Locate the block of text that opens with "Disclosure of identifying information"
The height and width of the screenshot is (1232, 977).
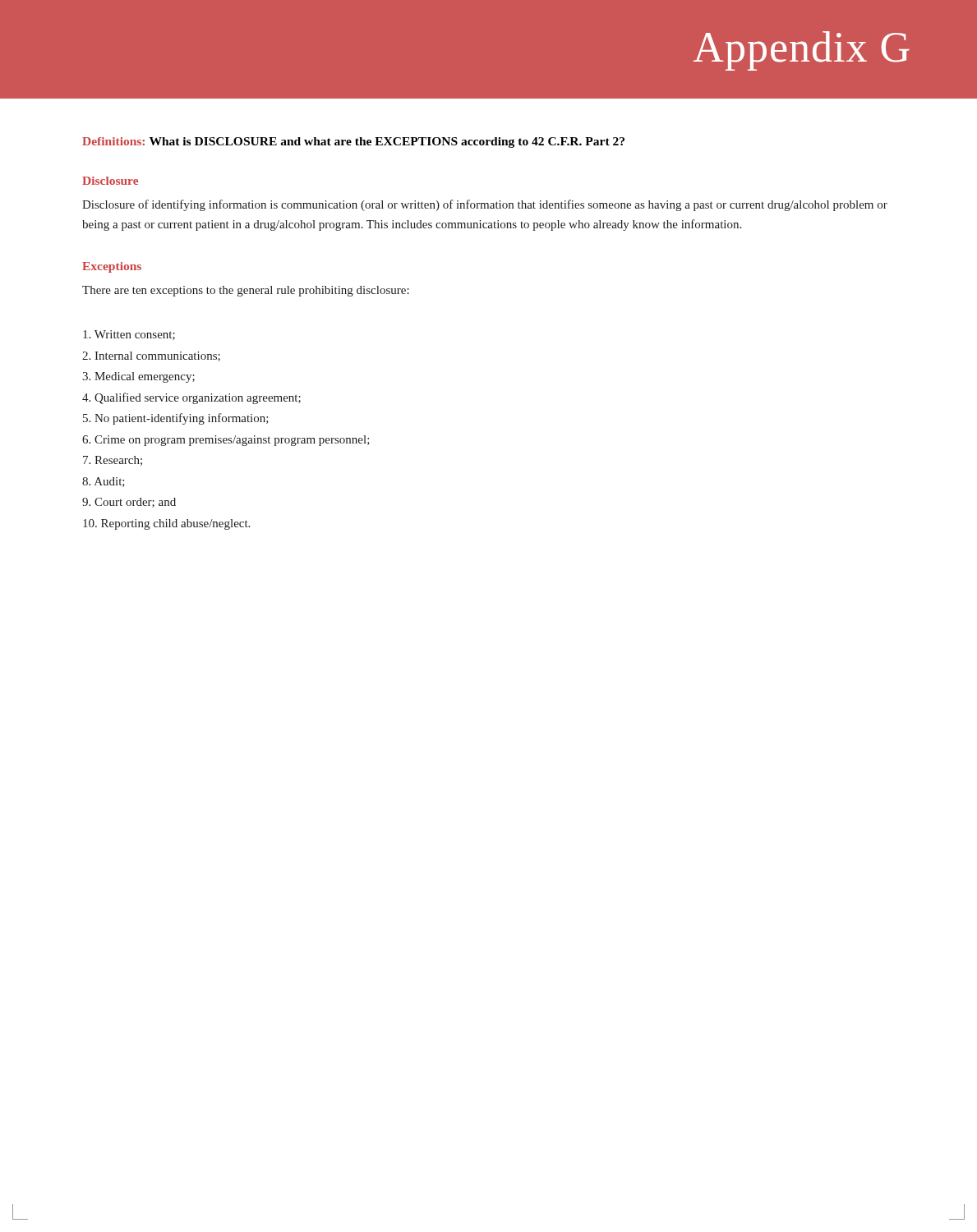(x=485, y=215)
